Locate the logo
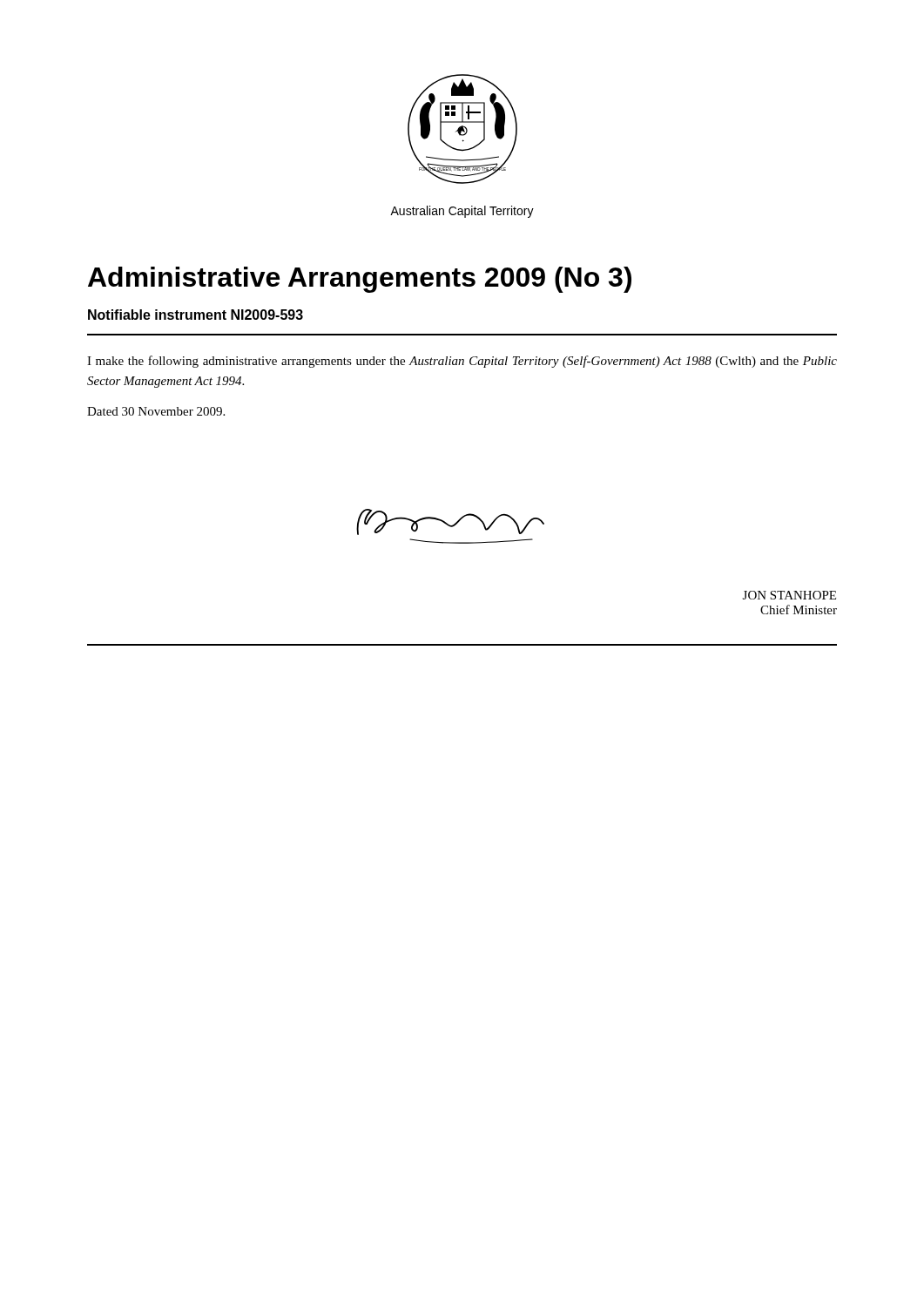The image size is (924, 1307). coord(462,132)
